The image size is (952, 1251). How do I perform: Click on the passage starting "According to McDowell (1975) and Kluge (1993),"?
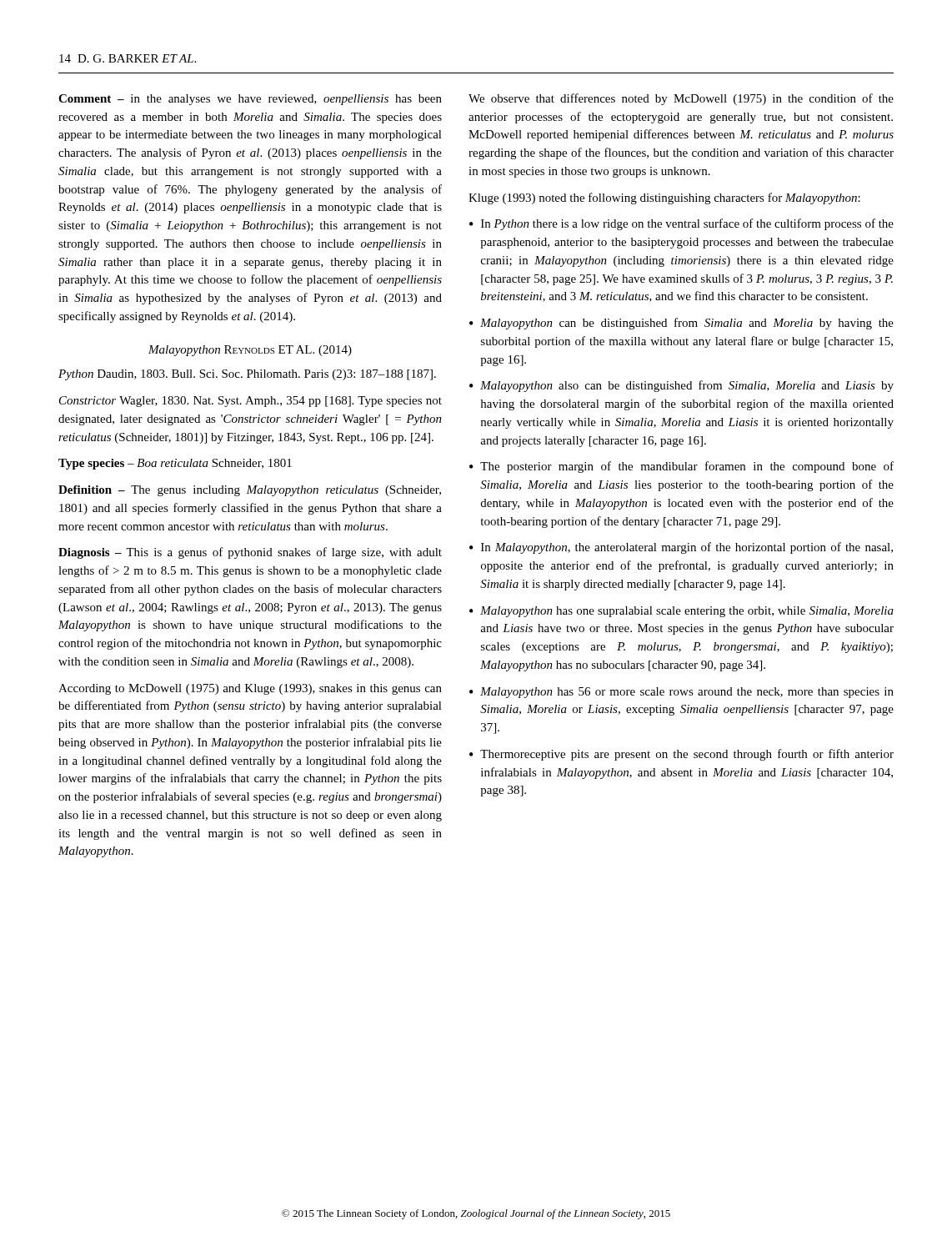pyautogui.click(x=250, y=770)
